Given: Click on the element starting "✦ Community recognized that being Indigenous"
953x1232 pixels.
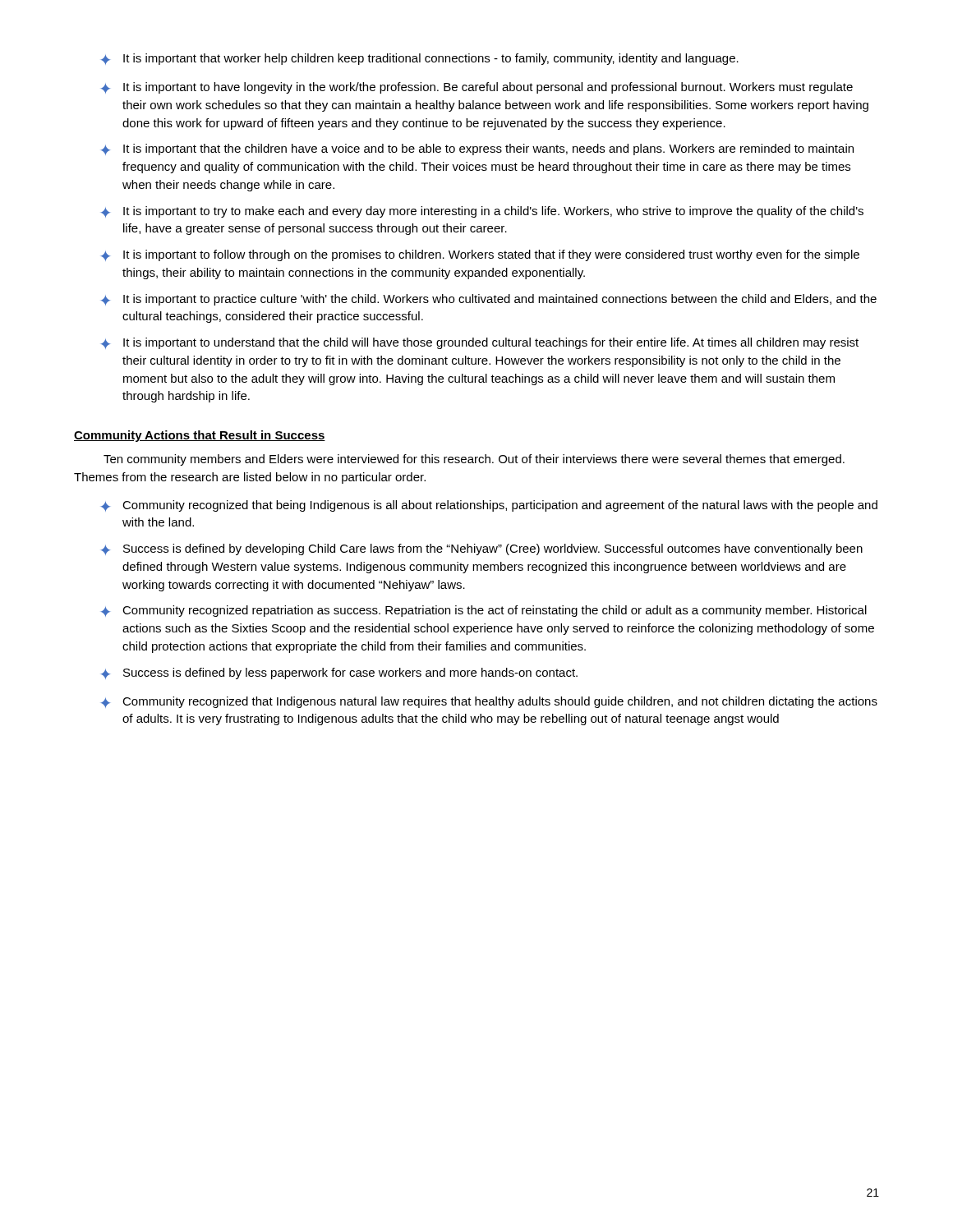Looking at the screenshot, I should 489,513.
